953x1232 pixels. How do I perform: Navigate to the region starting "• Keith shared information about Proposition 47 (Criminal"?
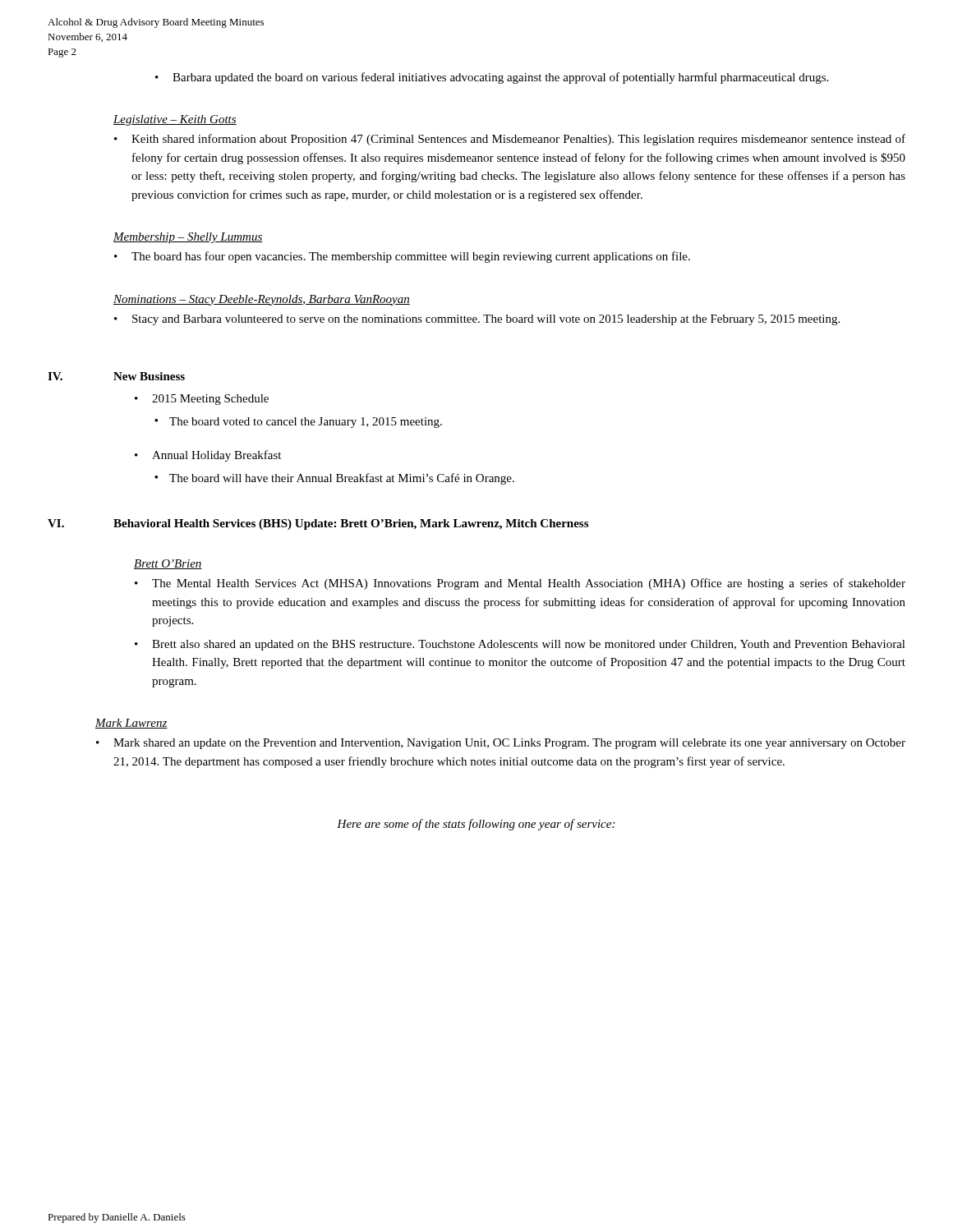509,167
